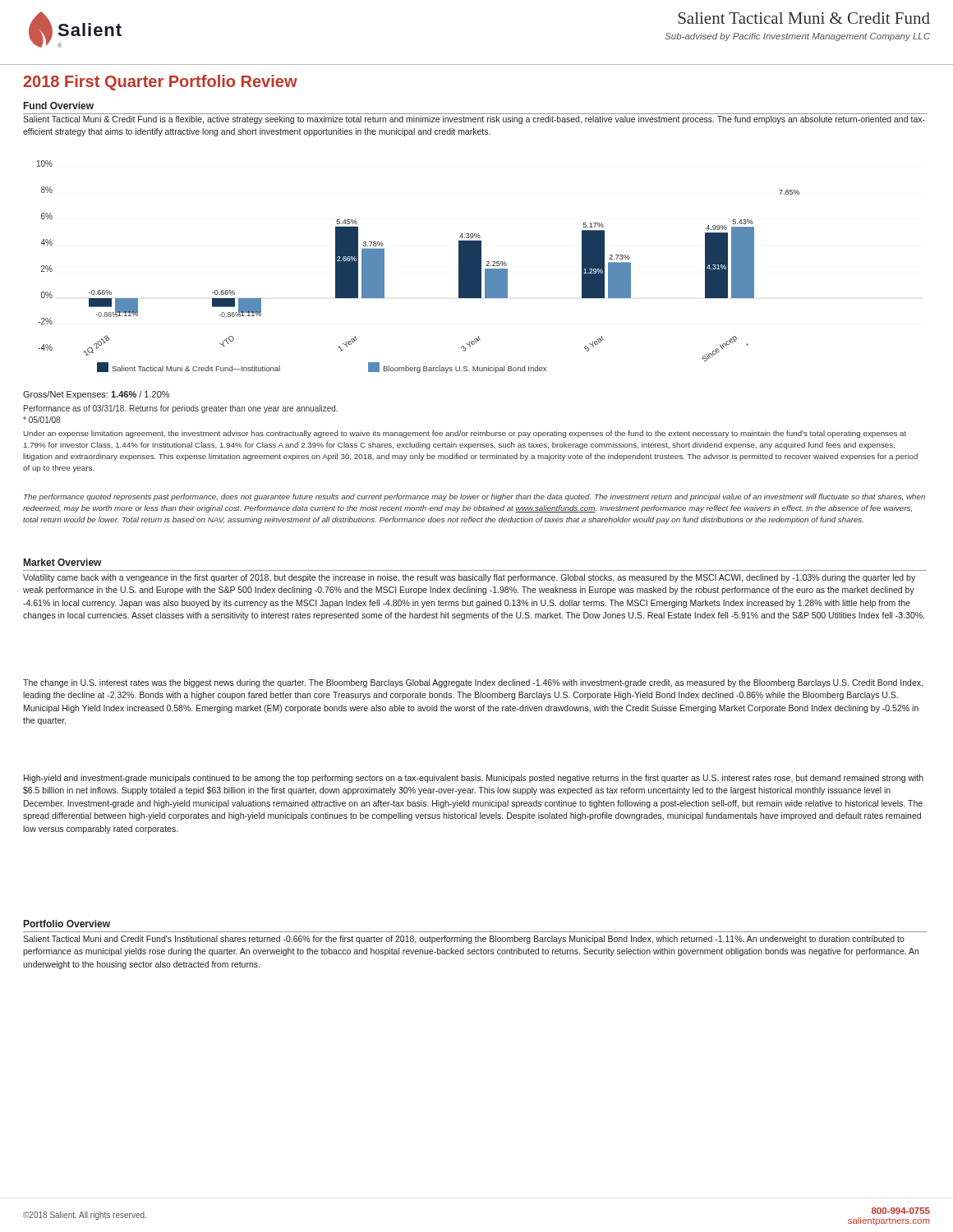Locate the section header with the text "Portfolio Overview"

coord(475,925)
